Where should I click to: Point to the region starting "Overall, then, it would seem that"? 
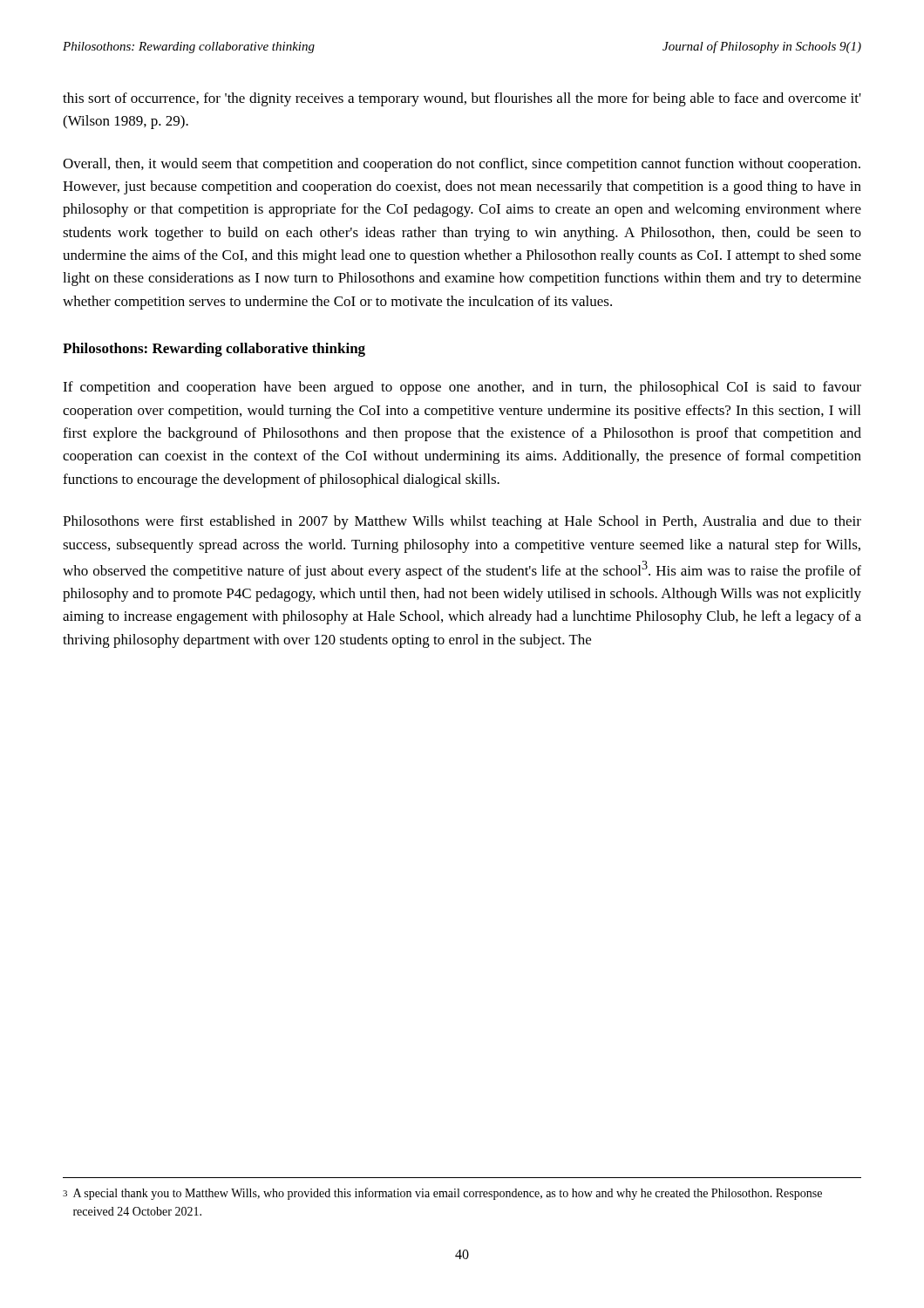tap(462, 232)
